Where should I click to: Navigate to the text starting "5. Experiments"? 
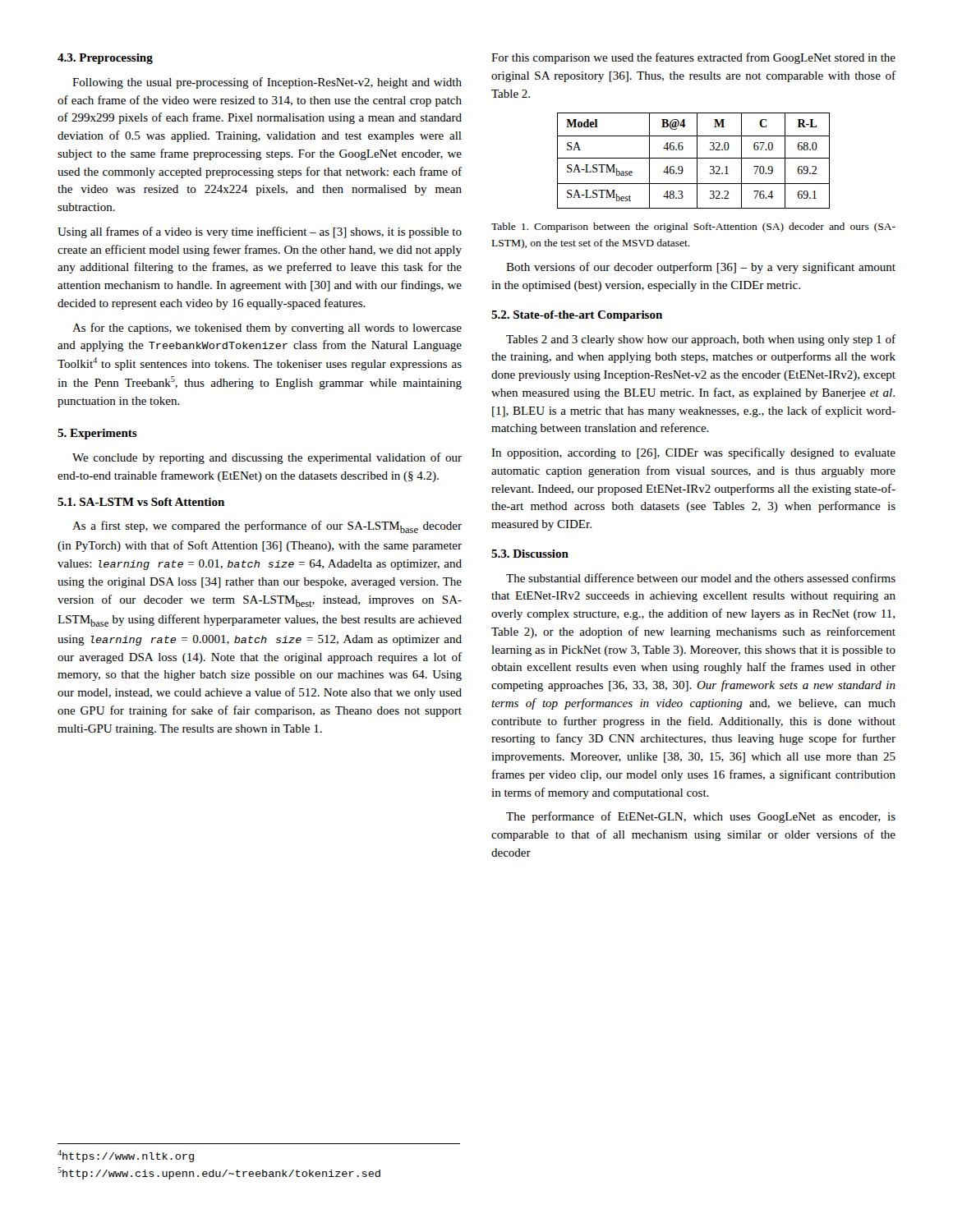pyautogui.click(x=97, y=434)
